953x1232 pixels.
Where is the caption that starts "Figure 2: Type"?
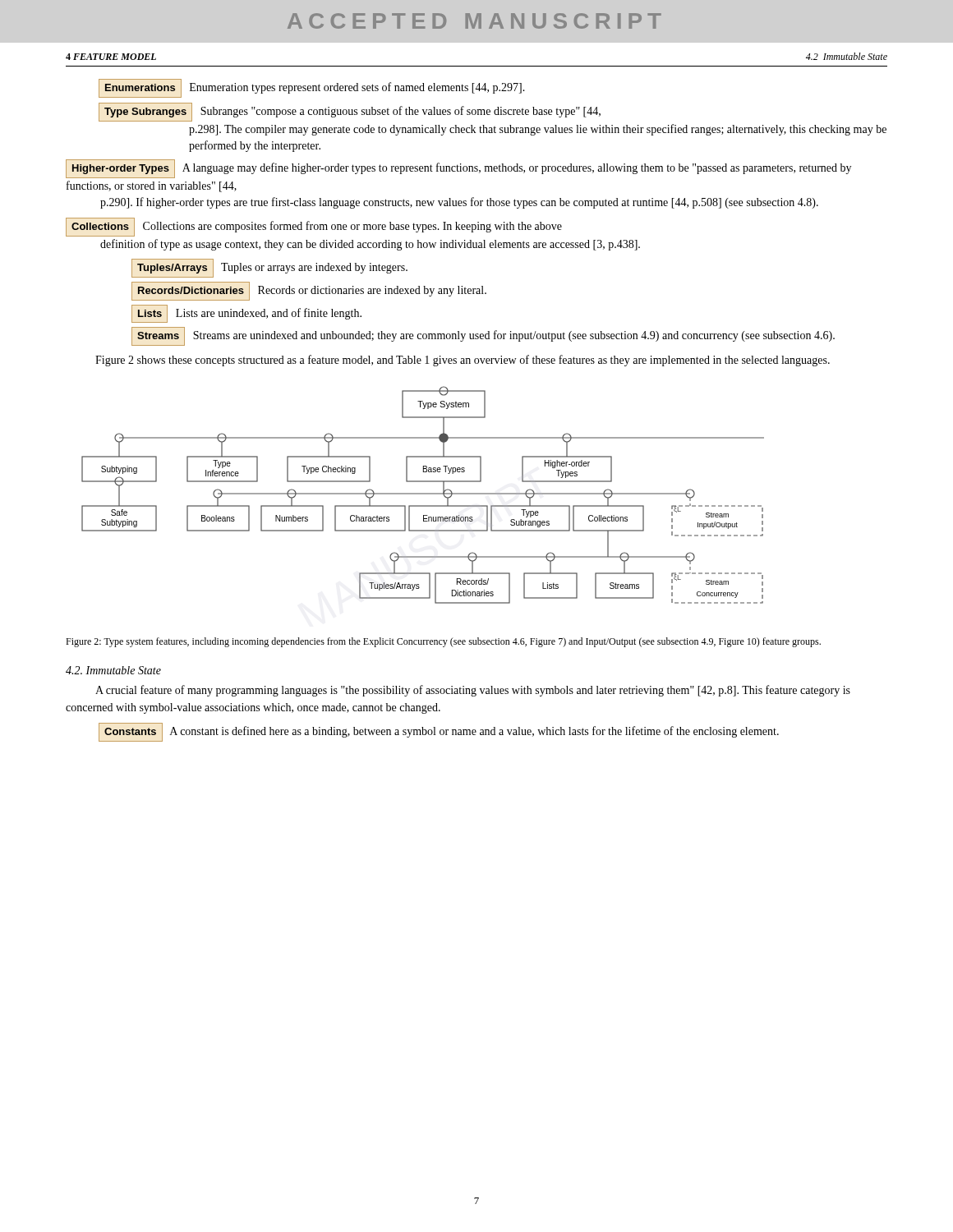click(x=444, y=641)
